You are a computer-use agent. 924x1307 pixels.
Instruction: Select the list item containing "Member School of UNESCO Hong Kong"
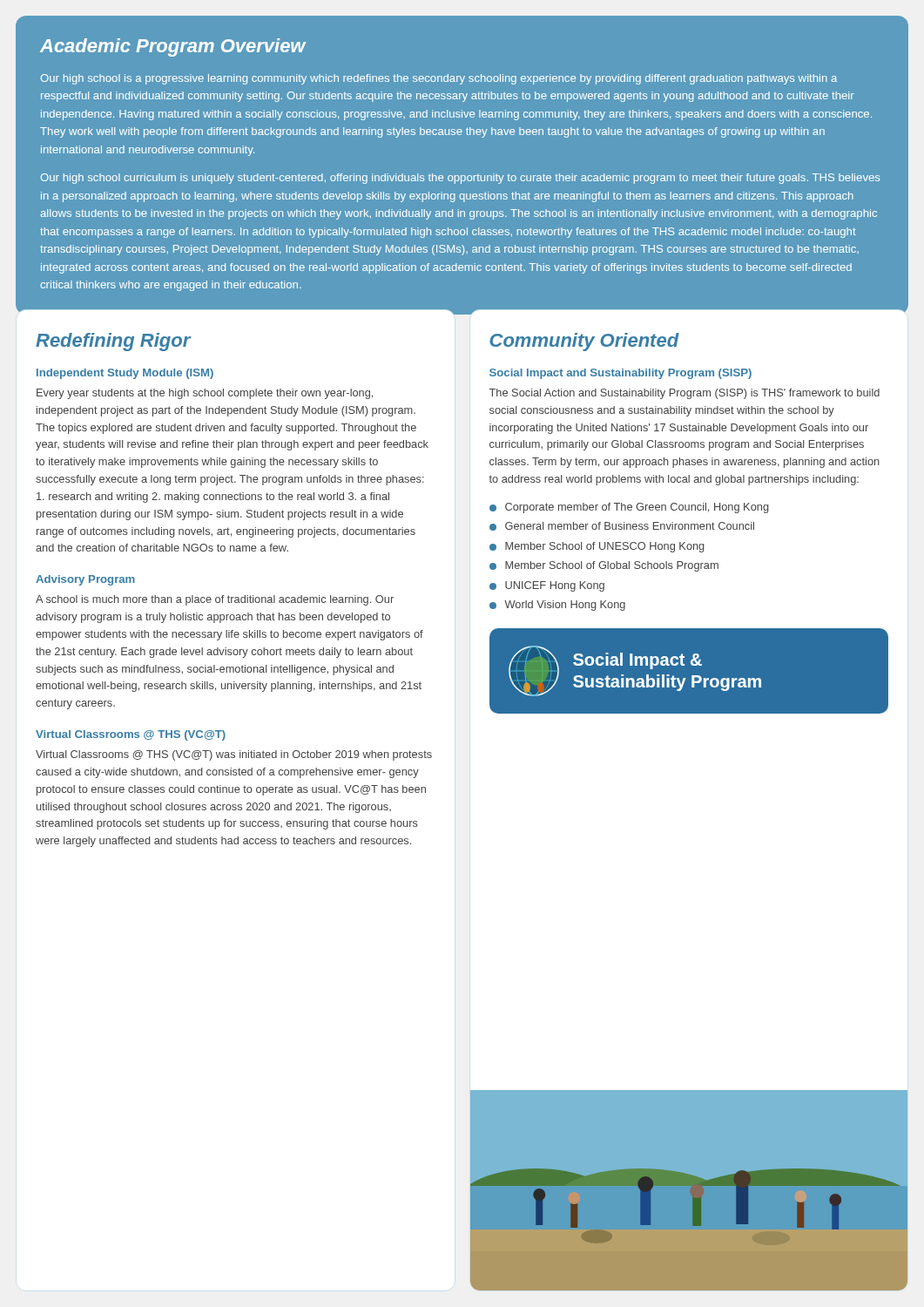(x=605, y=546)
